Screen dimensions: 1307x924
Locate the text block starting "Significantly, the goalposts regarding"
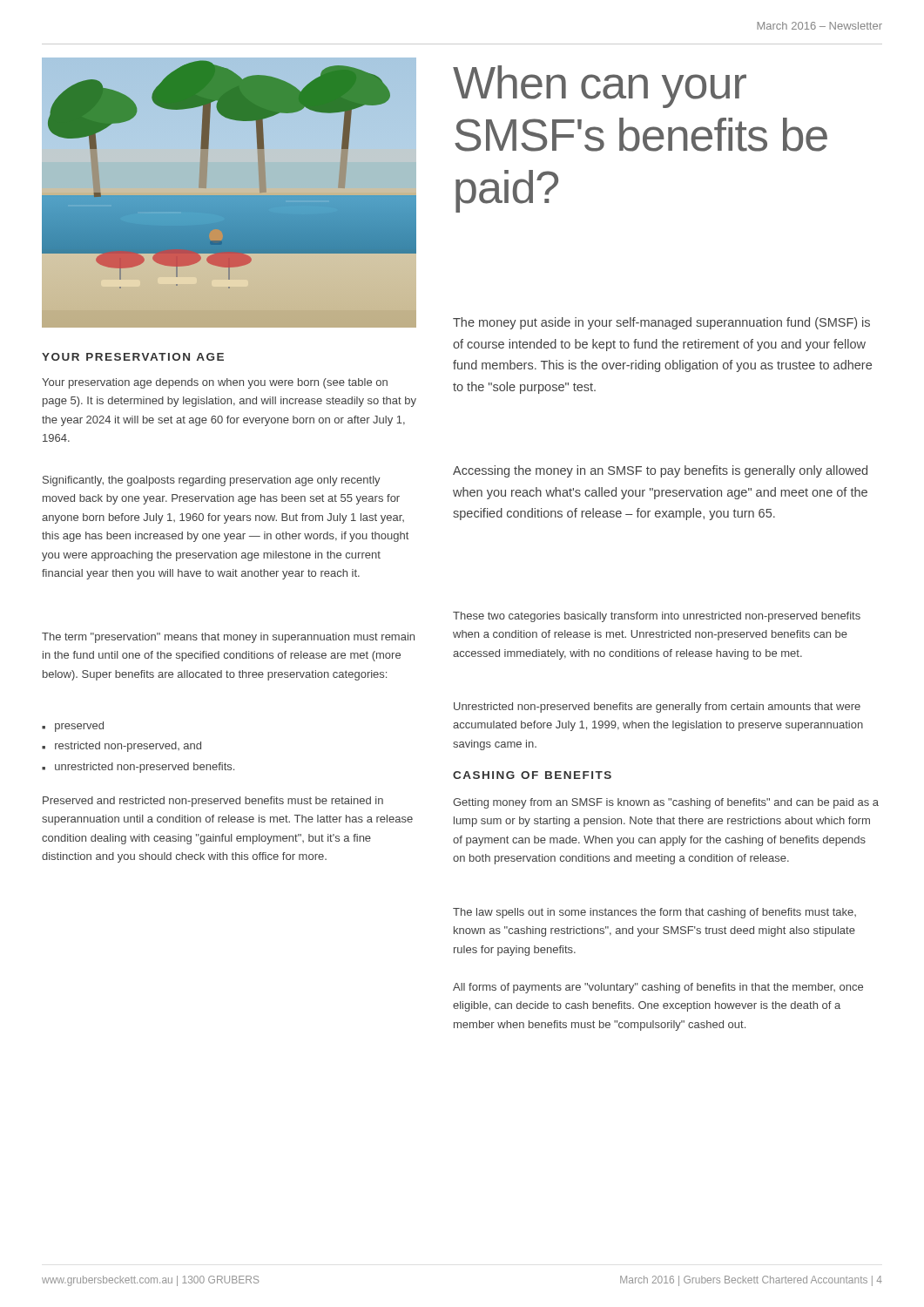(x=225, y=526)
